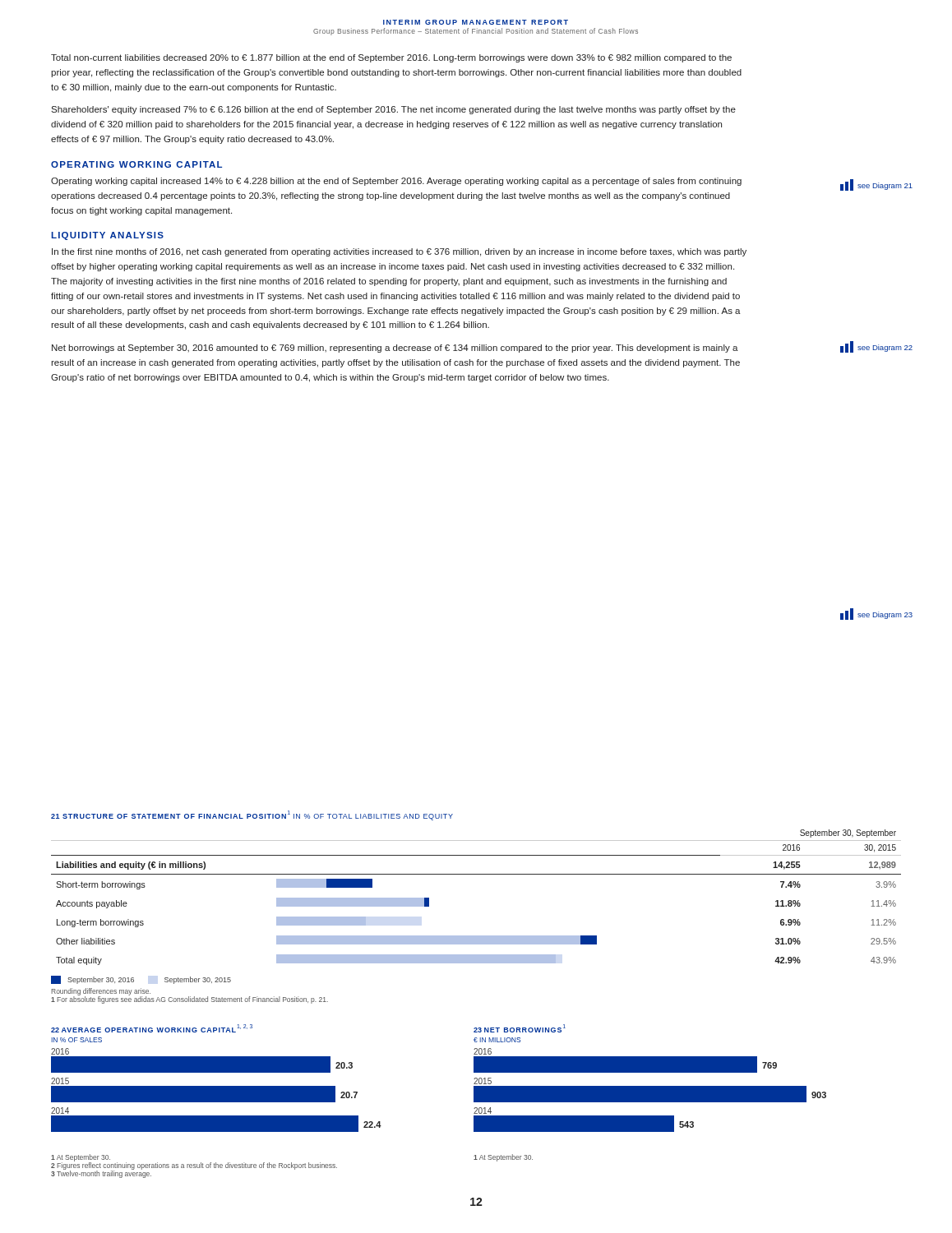Click on the text block starting "Total non-current liabilities decreased 20%"
This screenshot has height=1233, width=952.
pyautogui.click(x=396, y=72)
